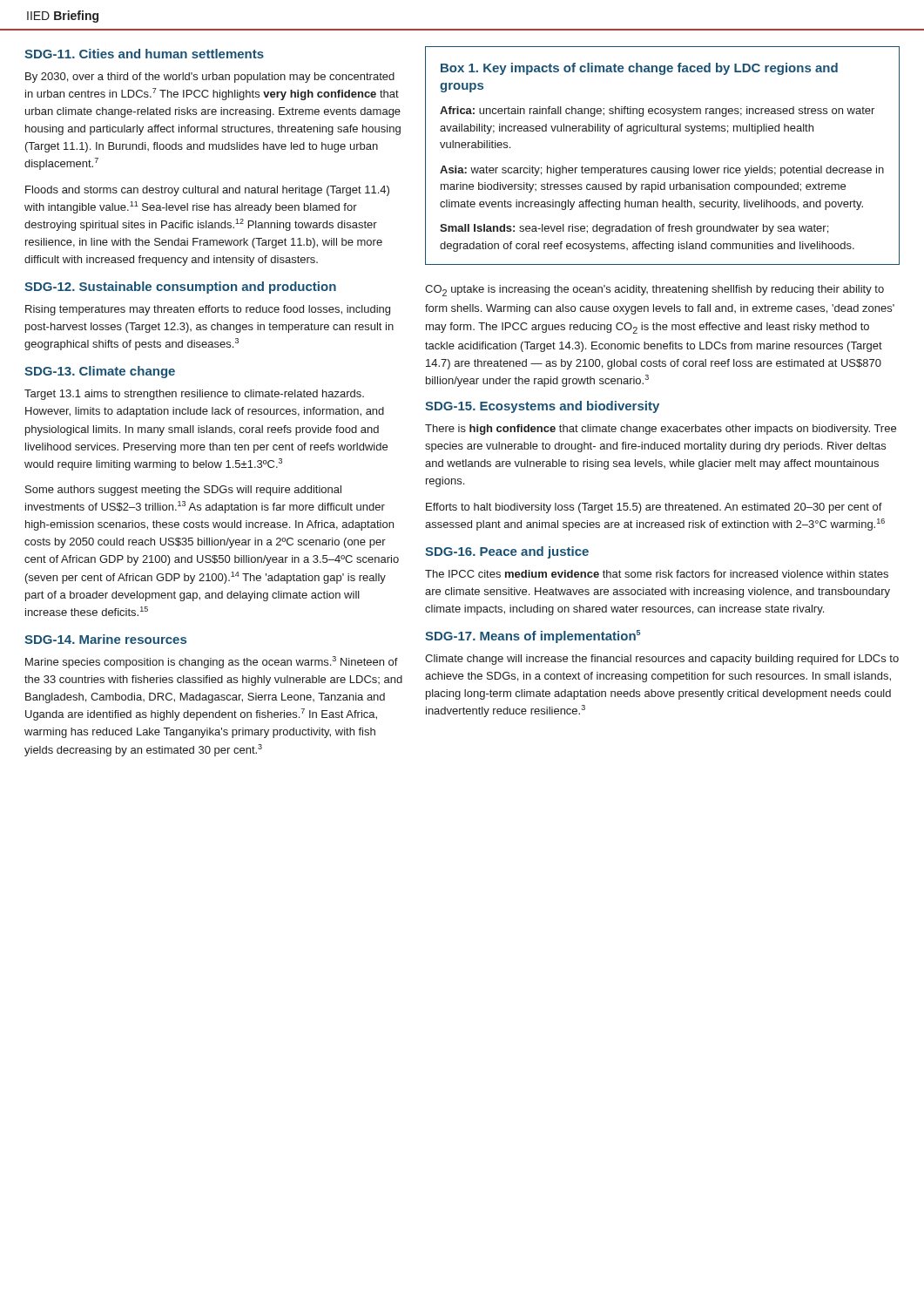Point to the region starting "Marine species composition is"
Viewport: 924px width, 1307px height.
pos(213,705)
